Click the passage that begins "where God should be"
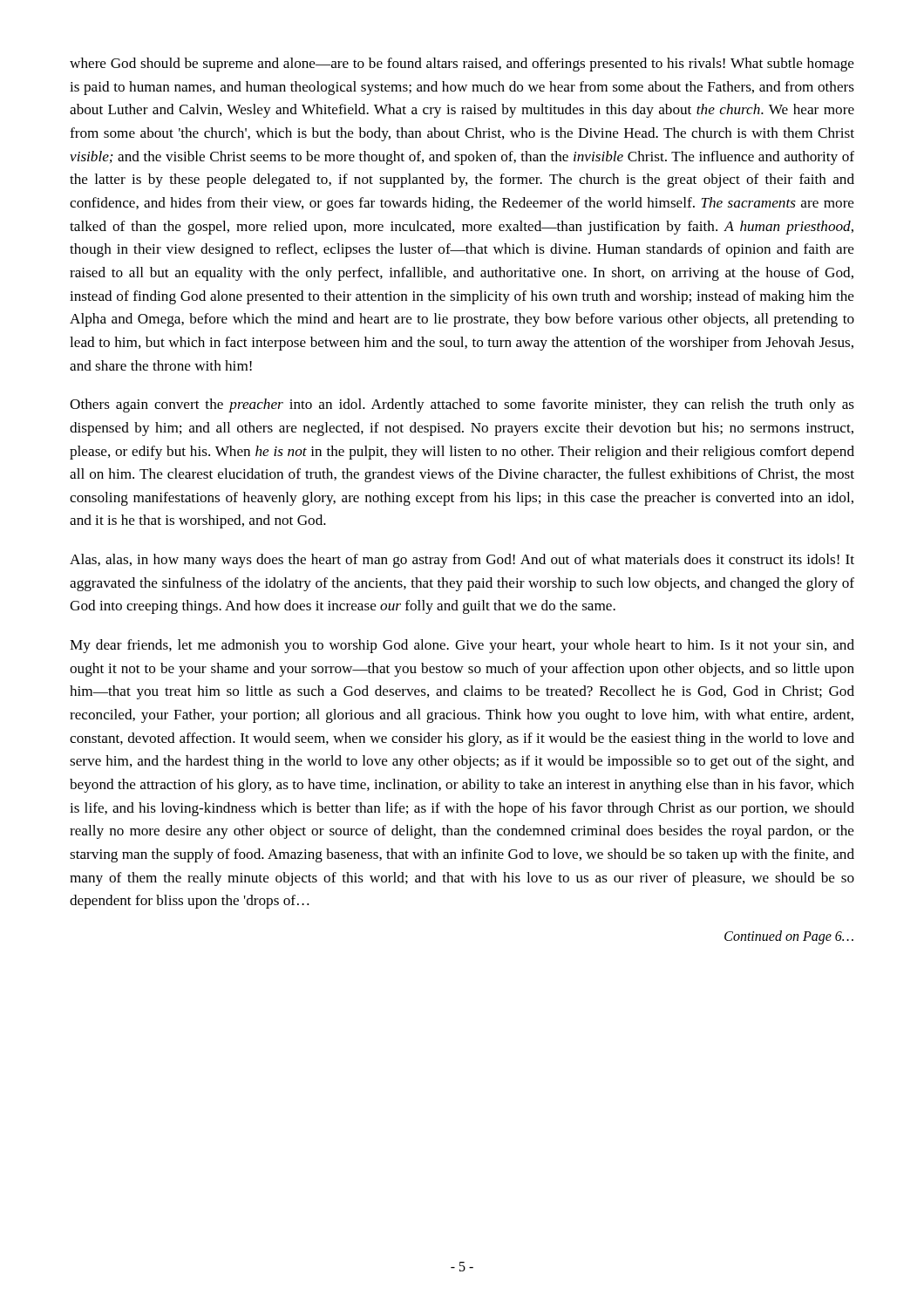The width and height of the screenshot is (924, 1308). point(462,214)
